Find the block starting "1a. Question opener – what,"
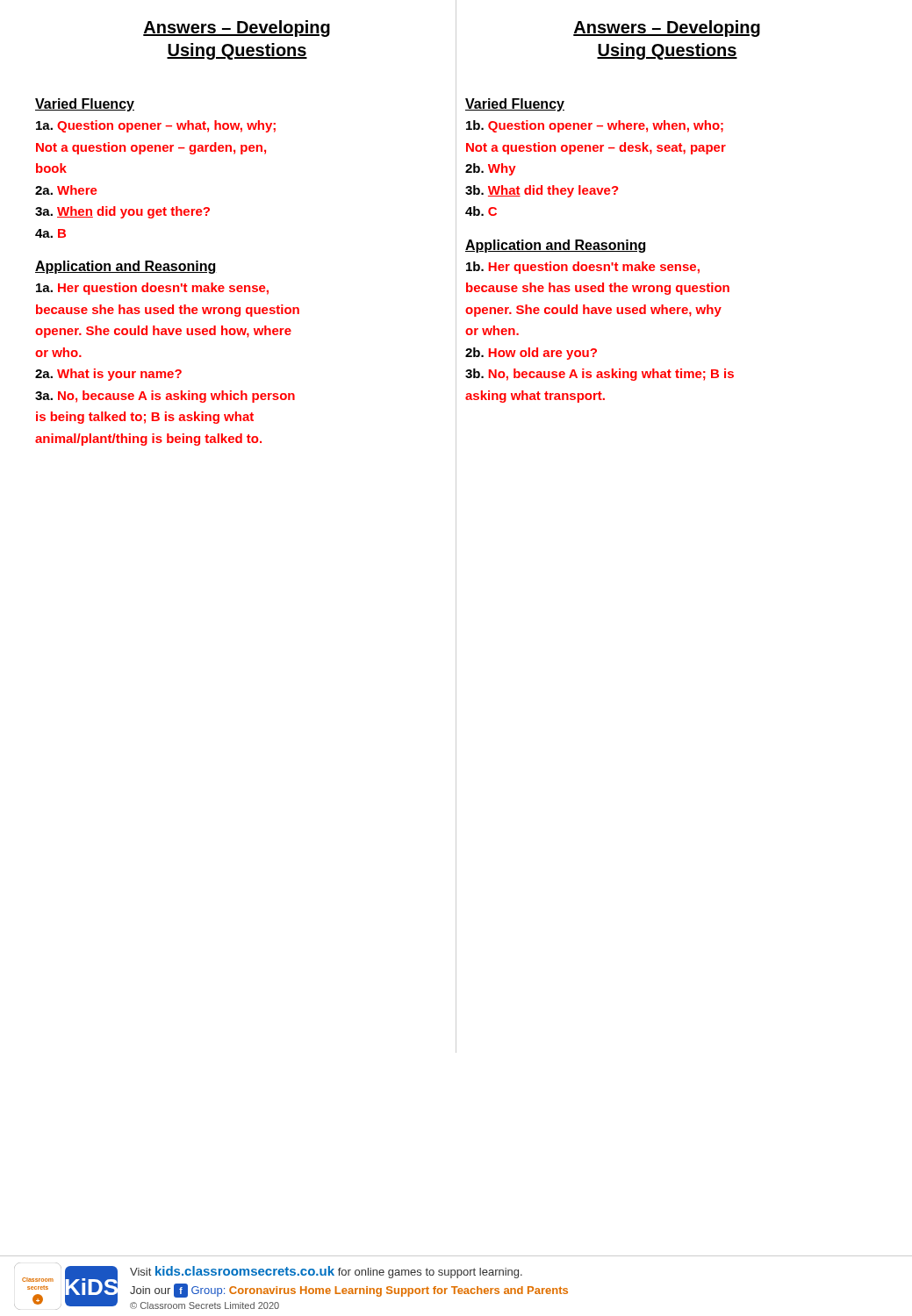912x1316 pixels. pyautogui.click(x=156, y=126)
